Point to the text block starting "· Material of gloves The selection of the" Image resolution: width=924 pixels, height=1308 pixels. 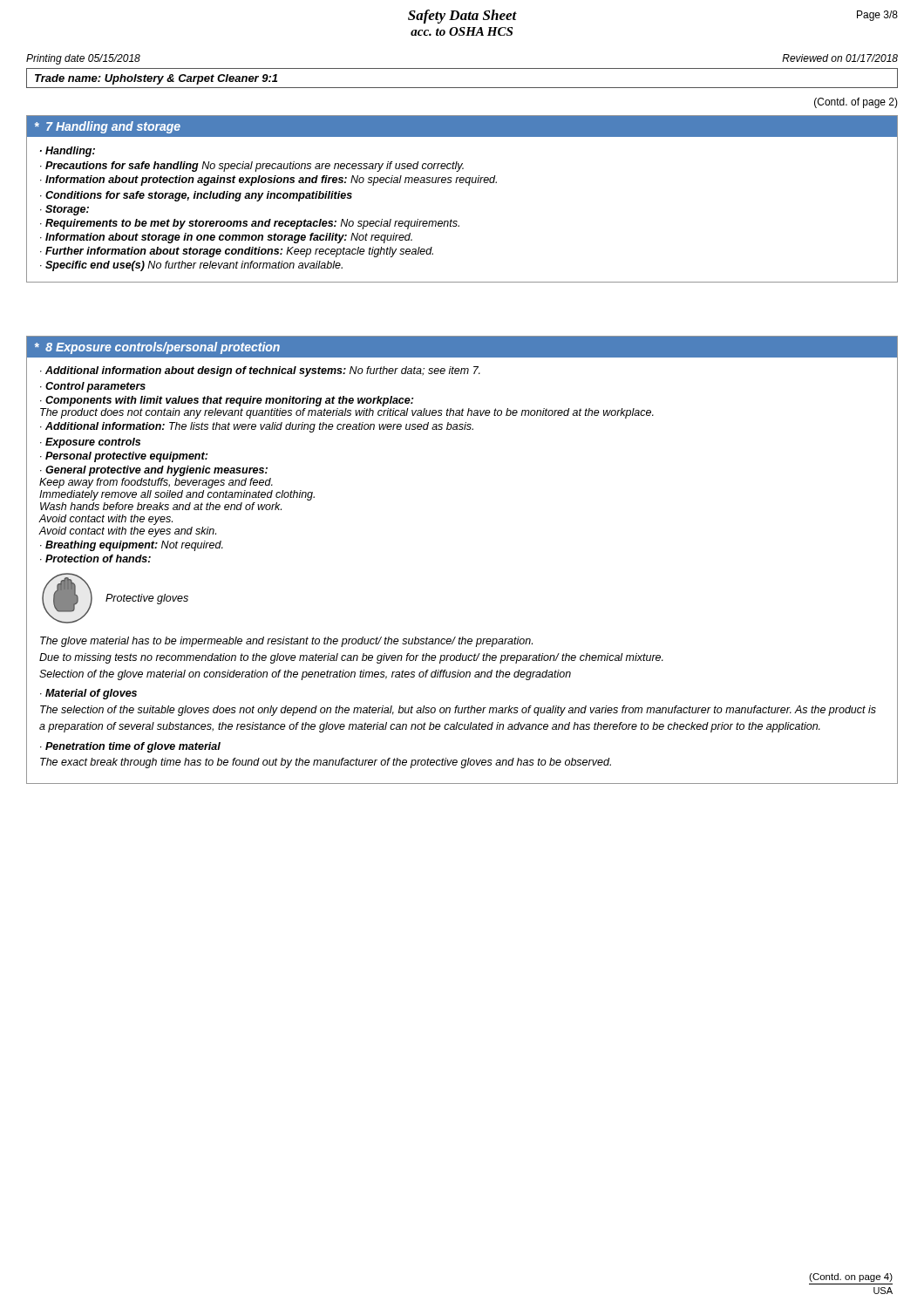(458, 710)
